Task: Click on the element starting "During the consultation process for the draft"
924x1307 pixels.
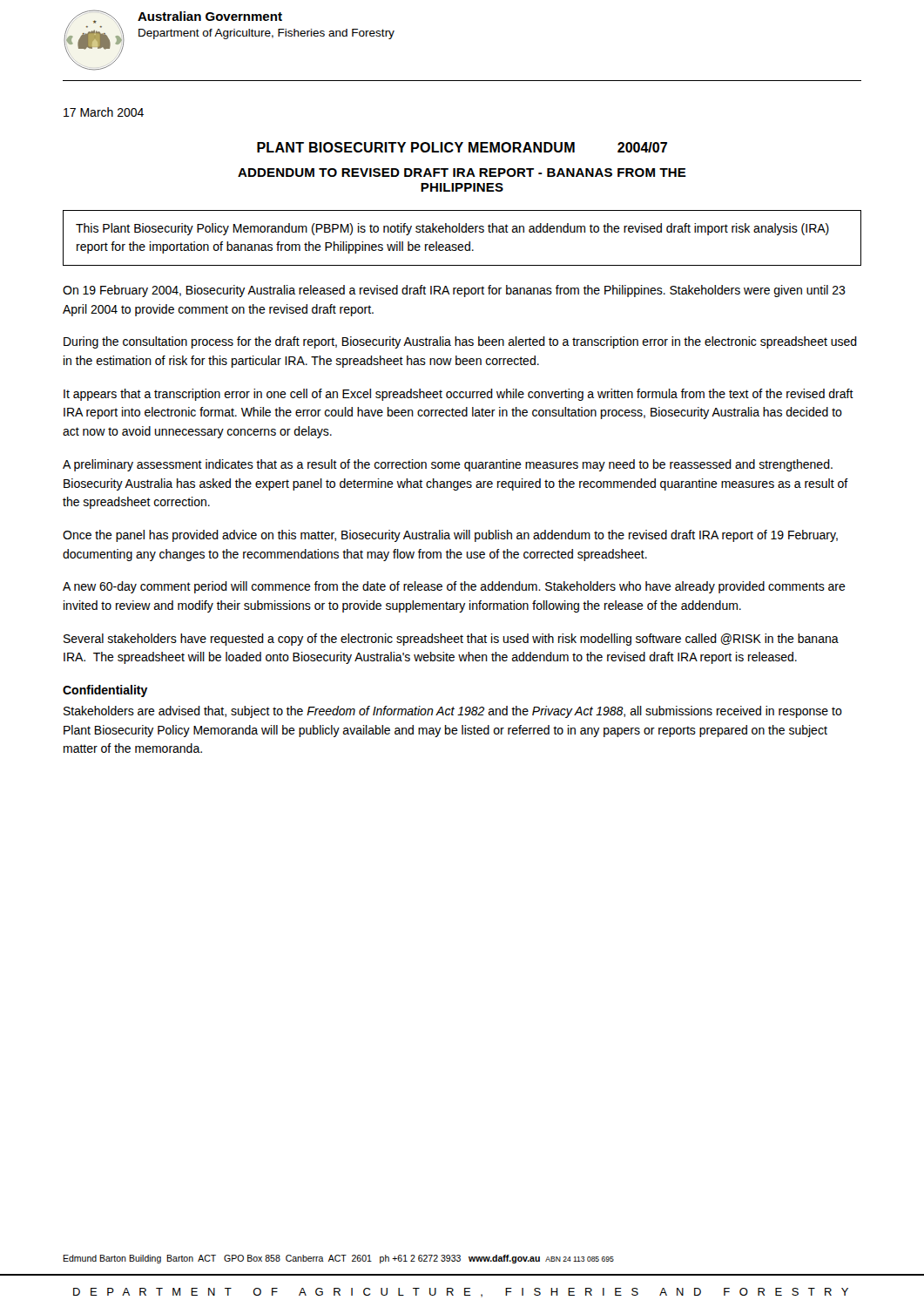Action: tap(460, 351)
